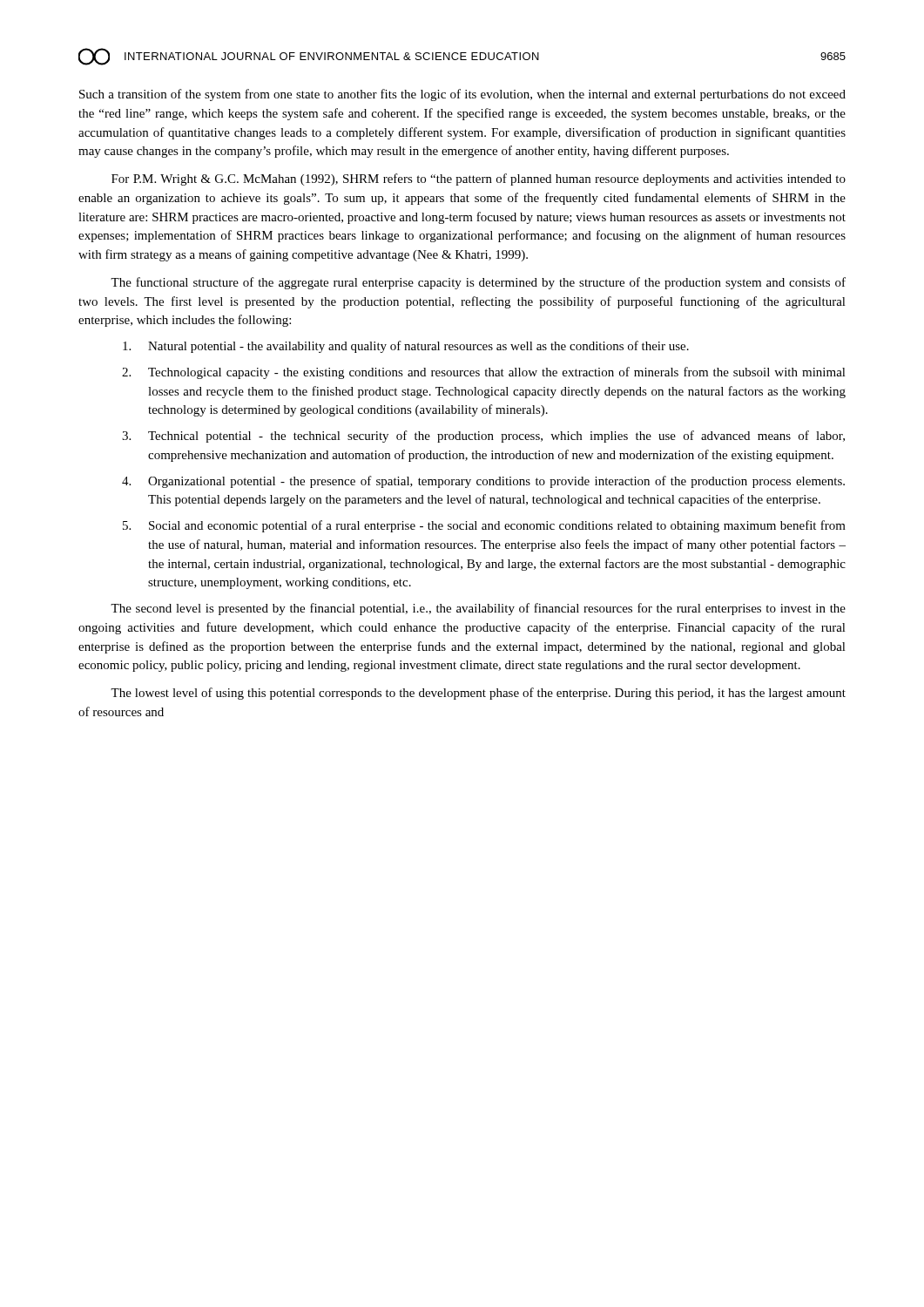Point to the block starting "The second level is presented by the"
This screenshot has width=924, height=1307.
coord(462,637)
